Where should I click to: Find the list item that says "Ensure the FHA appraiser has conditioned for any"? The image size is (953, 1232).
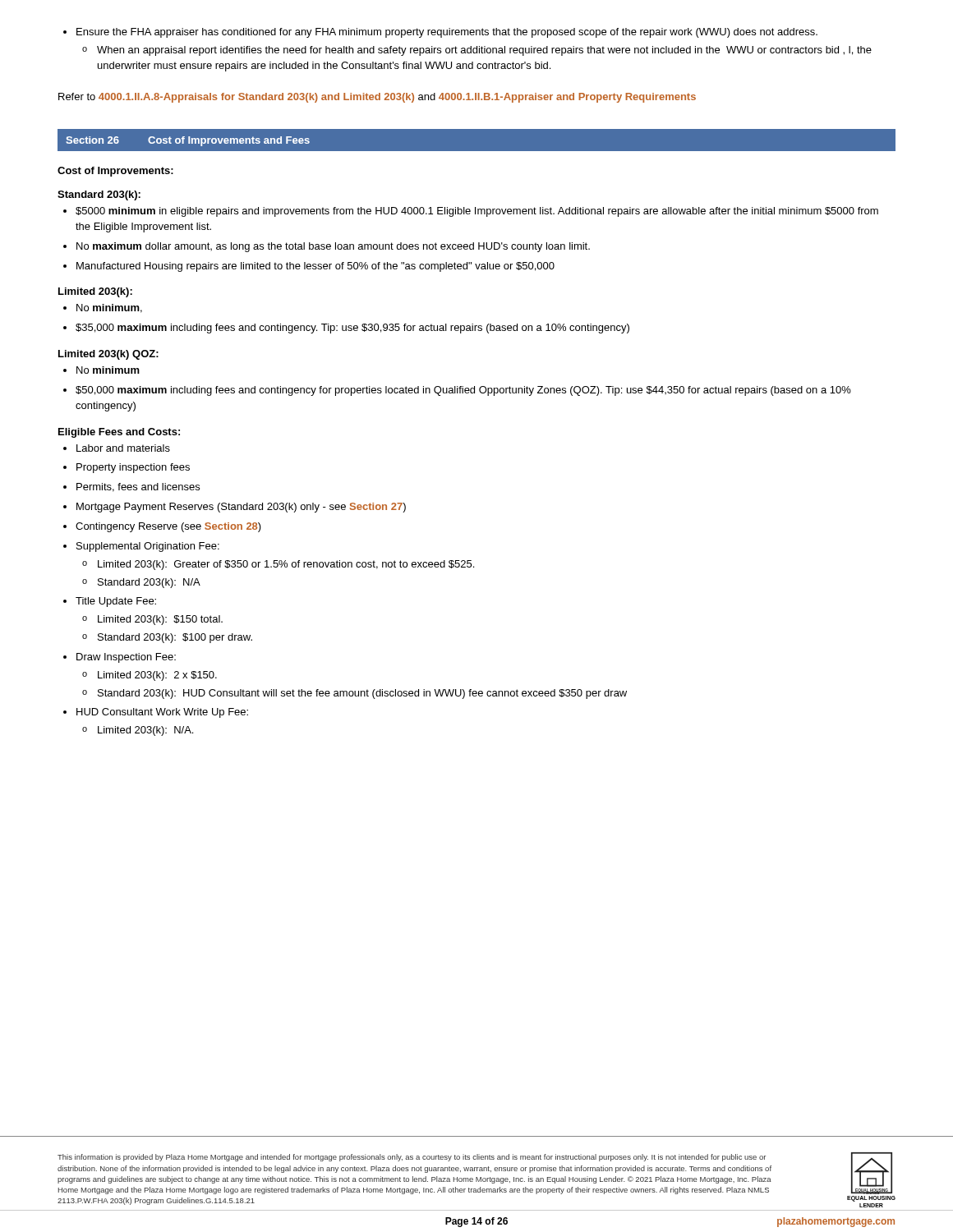(476, 49)
